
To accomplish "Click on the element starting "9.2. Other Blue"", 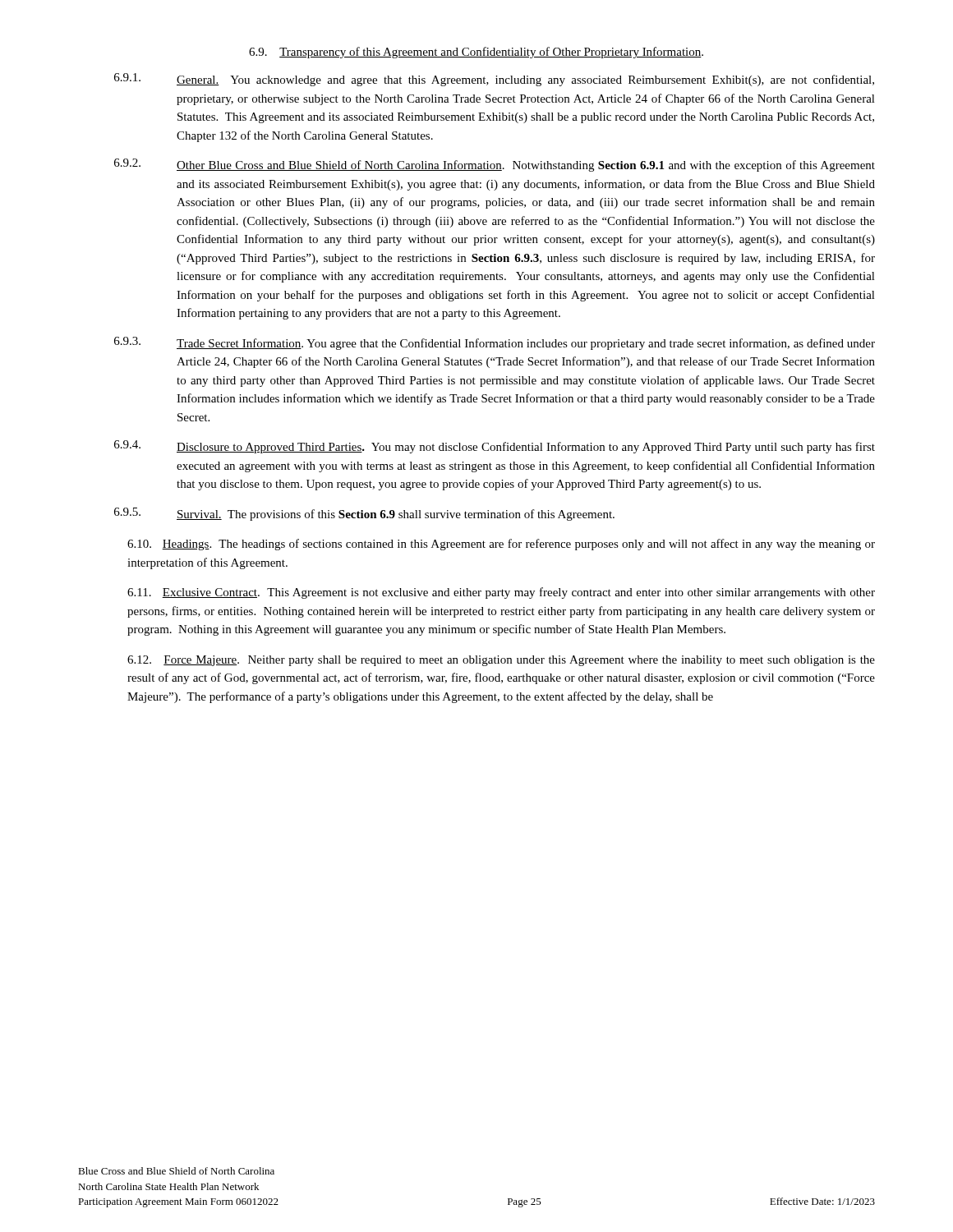I will [476, 239].
